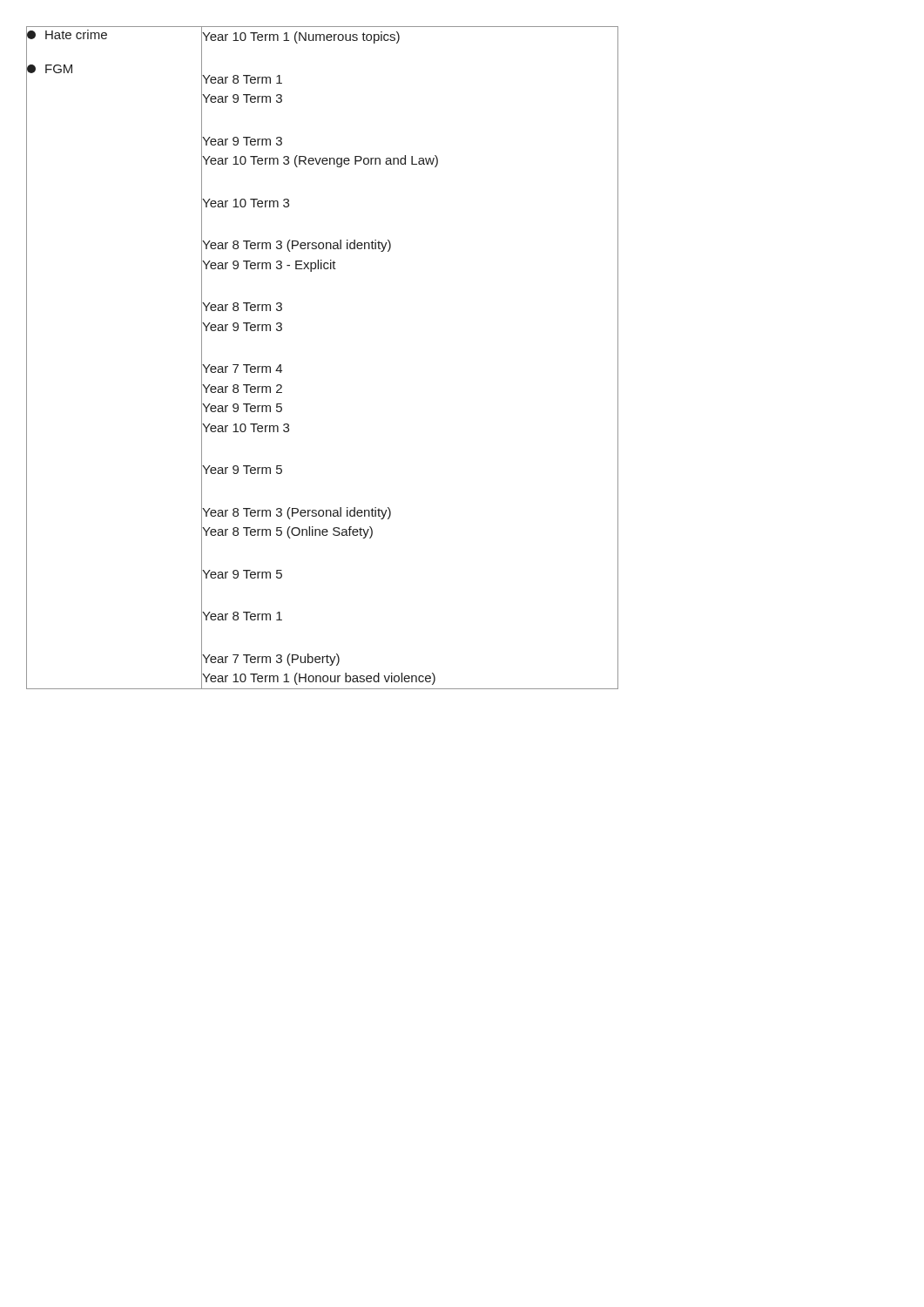Select the text block starting "Year 8 Term 3 (Personal identity) Year 9"
Image resolution: width=924 pixels, height=1307 pixels.
coord(297,254)
